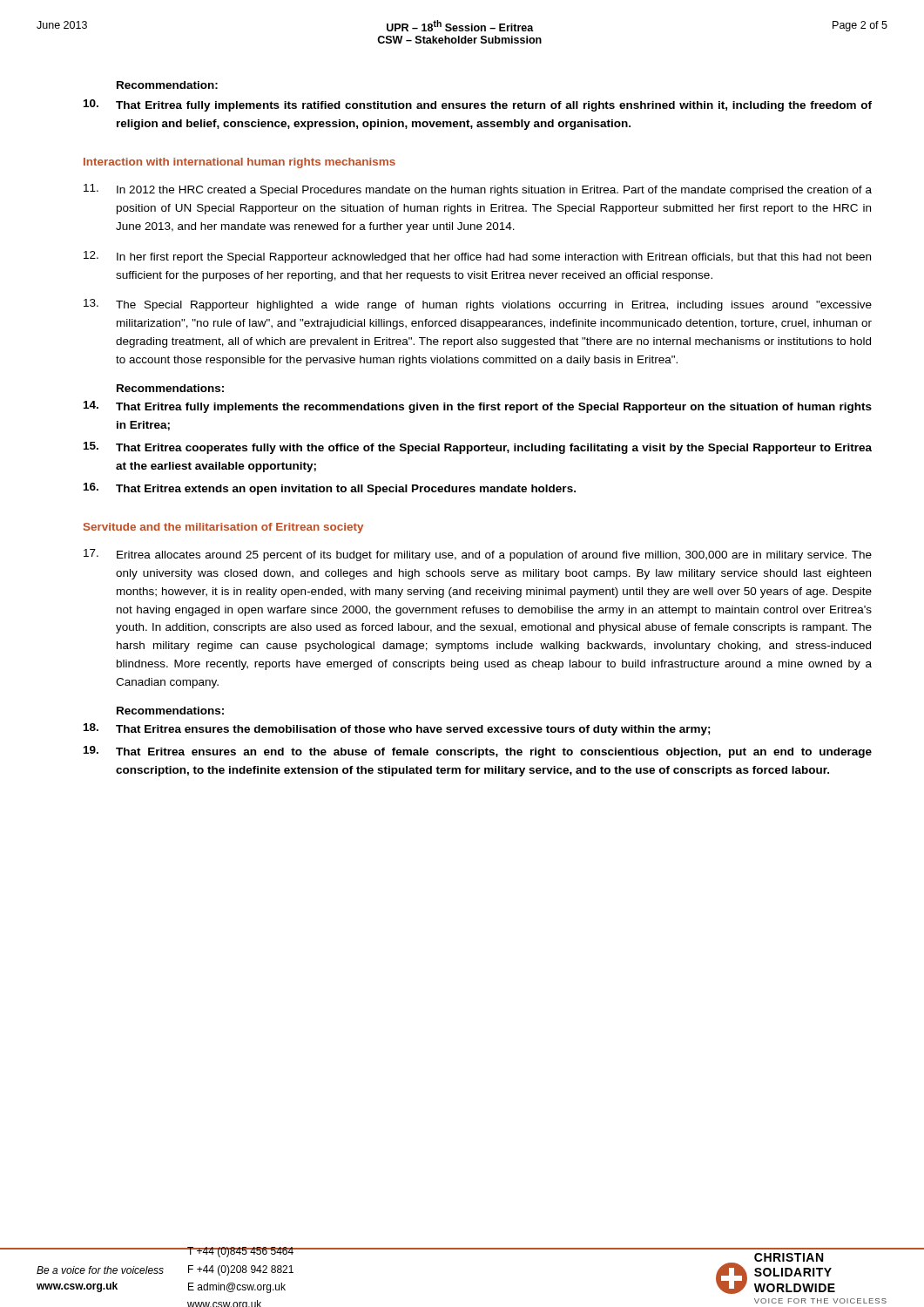Locate the list item that says "12. In her first report"
The height and width of the screenshot is (1307, 924).
[x=477, y=266]
